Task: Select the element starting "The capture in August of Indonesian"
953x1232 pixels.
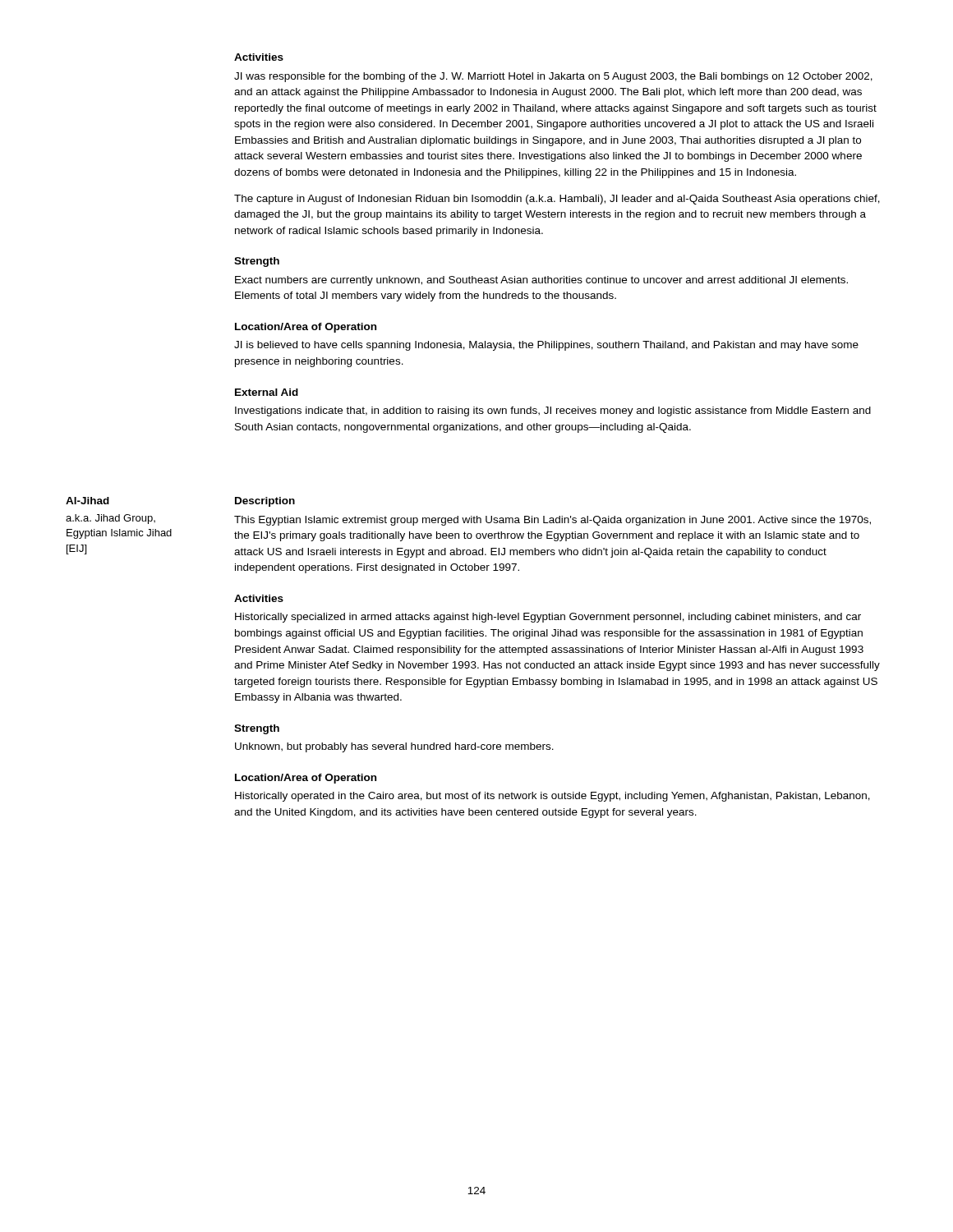Action: [x=557, y=214]
